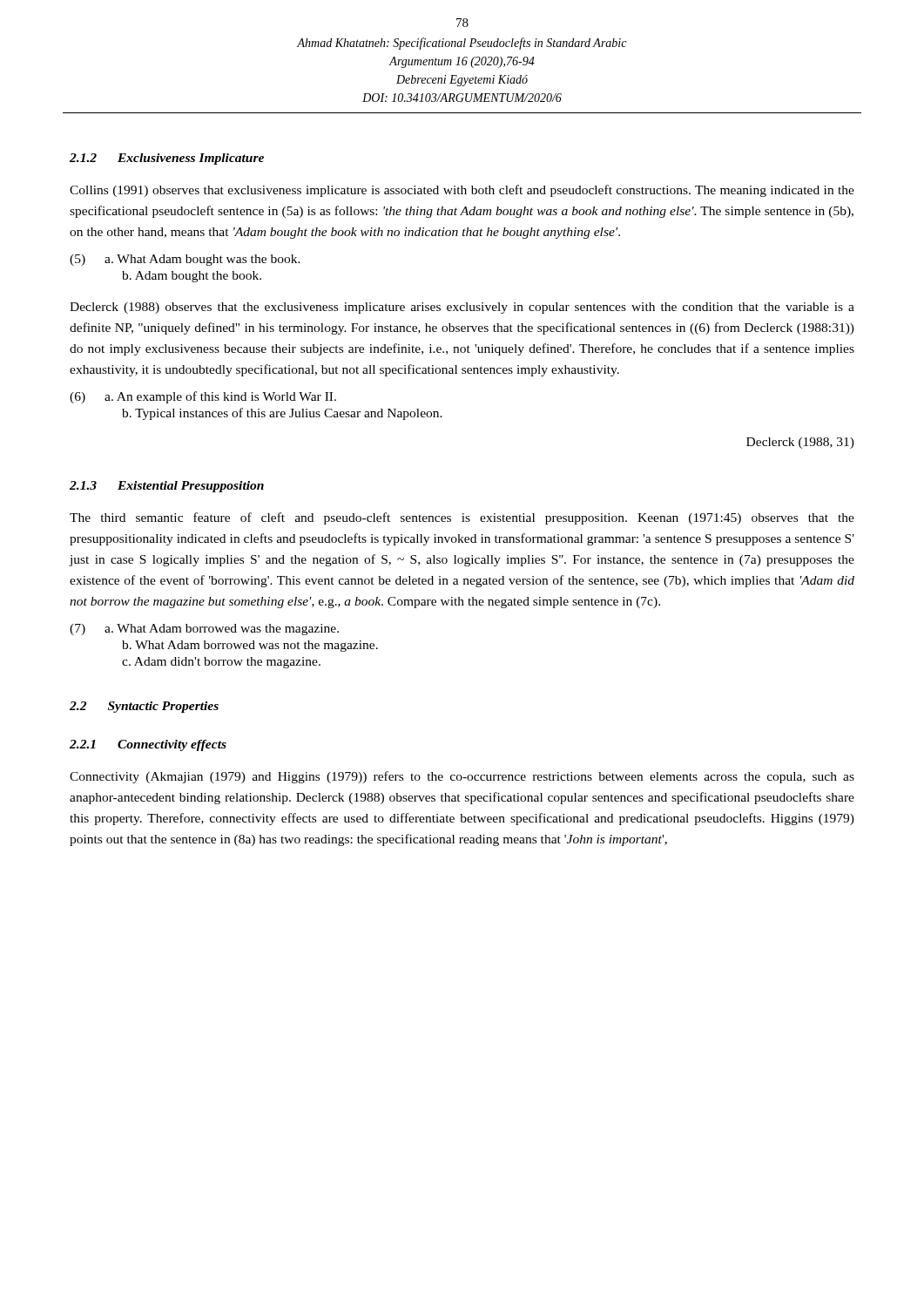The image size is (924, 1307).
Task: Find the region starting "Declerck (1988, 31)"
Action: (800, 441)
